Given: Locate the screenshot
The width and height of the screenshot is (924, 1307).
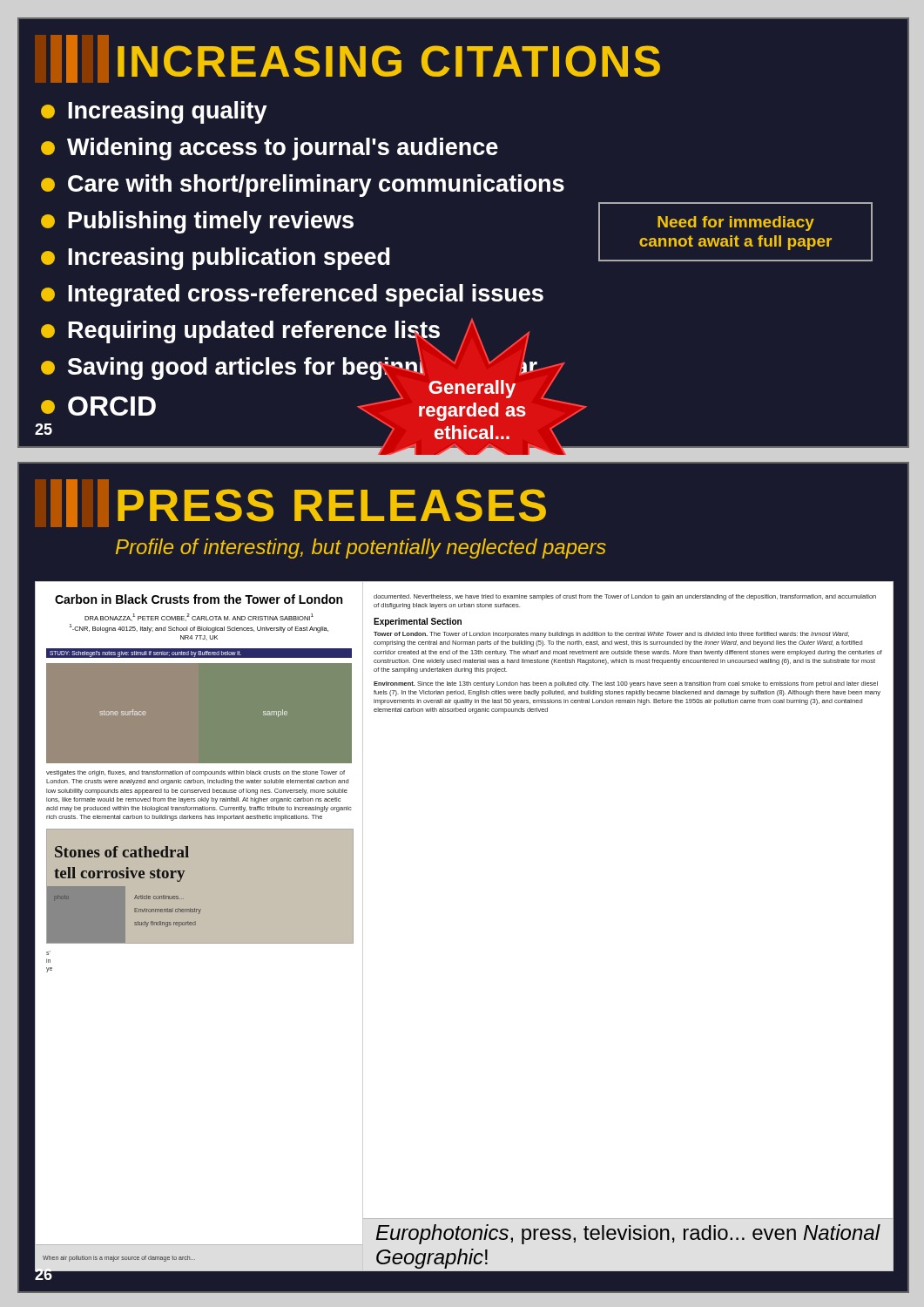Looking at the screenshot, I should click(464, 926).
